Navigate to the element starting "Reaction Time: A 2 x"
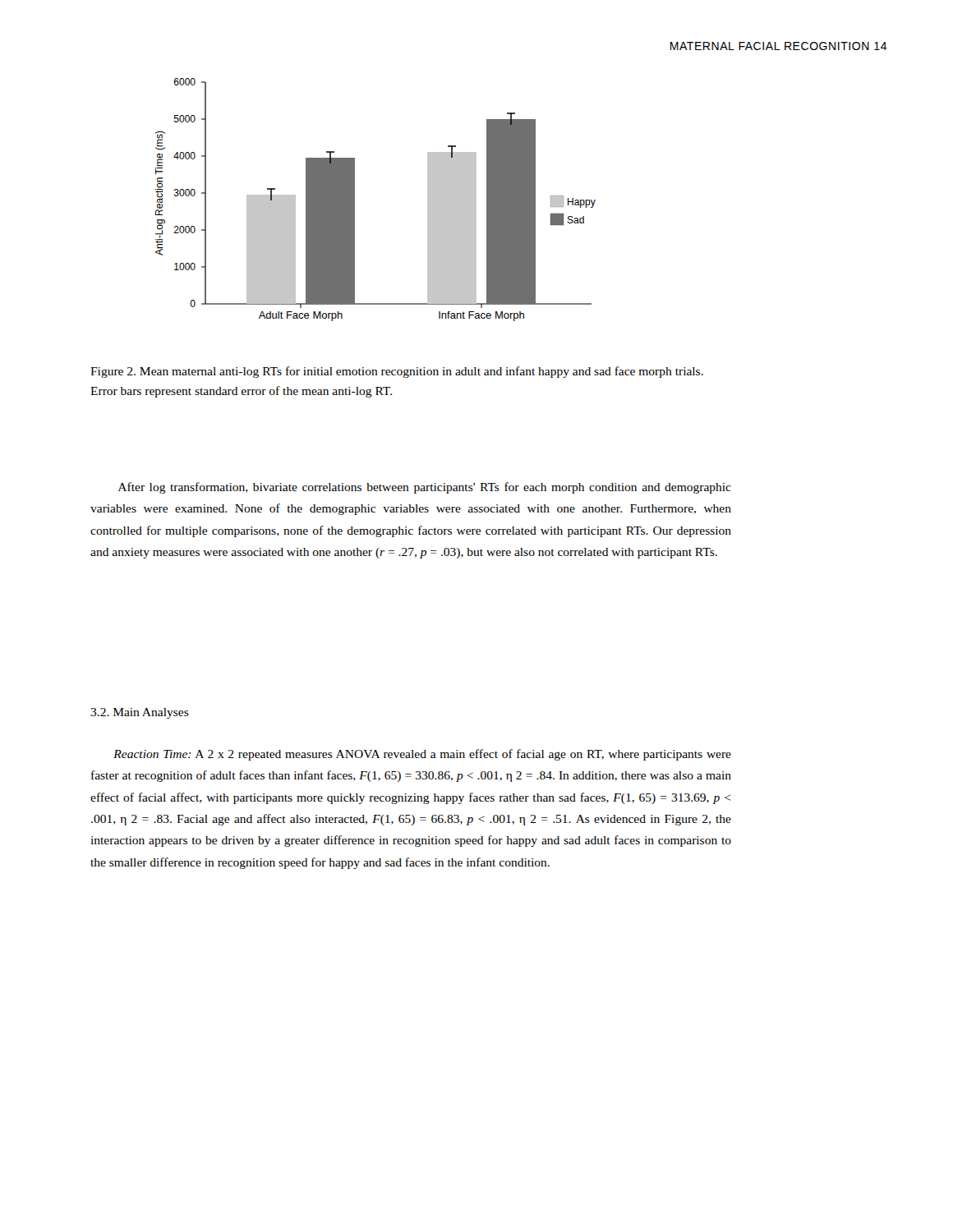Viewport: 953px width, 1232px height. (411, 808)
